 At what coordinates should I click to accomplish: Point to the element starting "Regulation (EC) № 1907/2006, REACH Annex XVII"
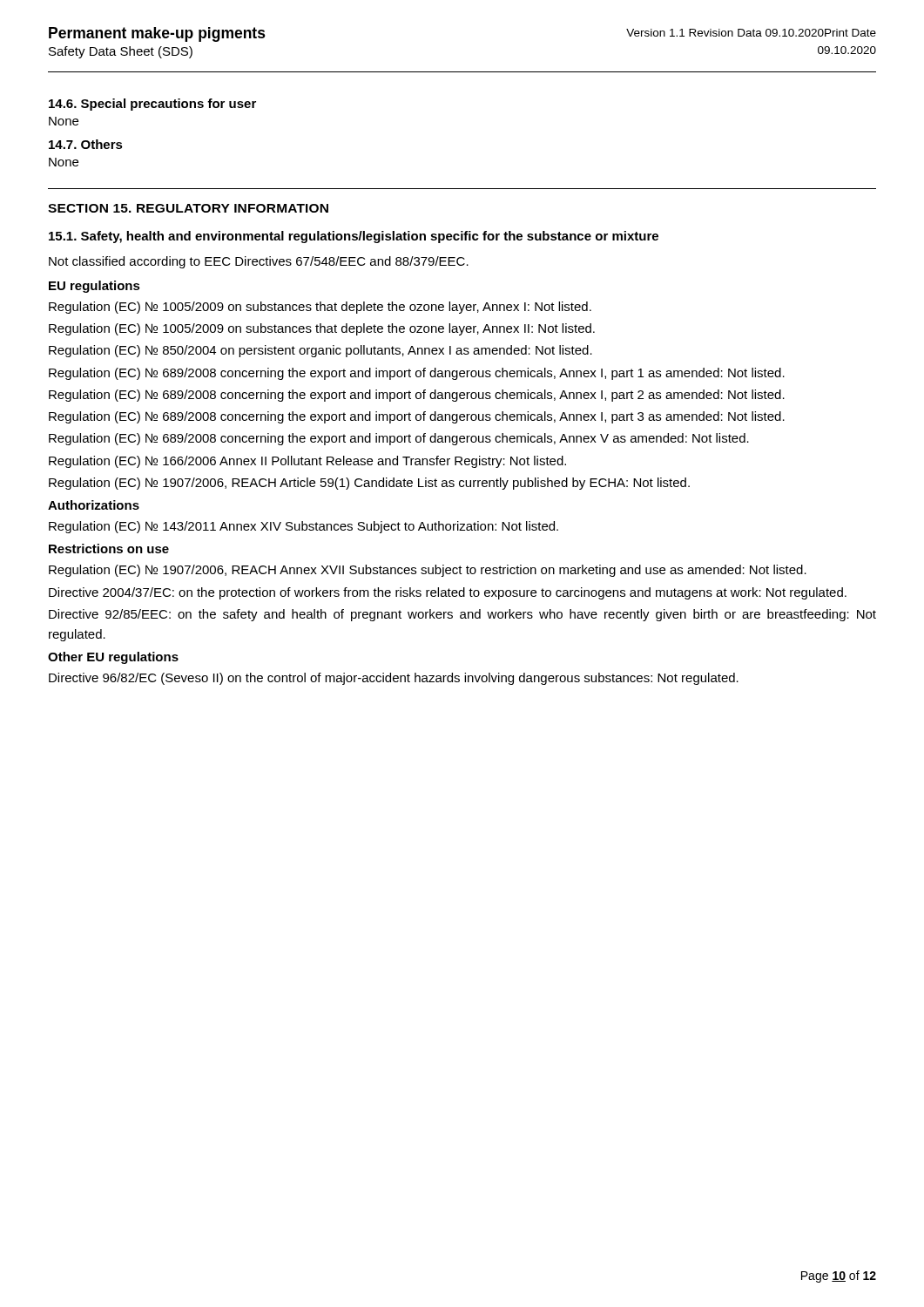[x=427, y=570]
